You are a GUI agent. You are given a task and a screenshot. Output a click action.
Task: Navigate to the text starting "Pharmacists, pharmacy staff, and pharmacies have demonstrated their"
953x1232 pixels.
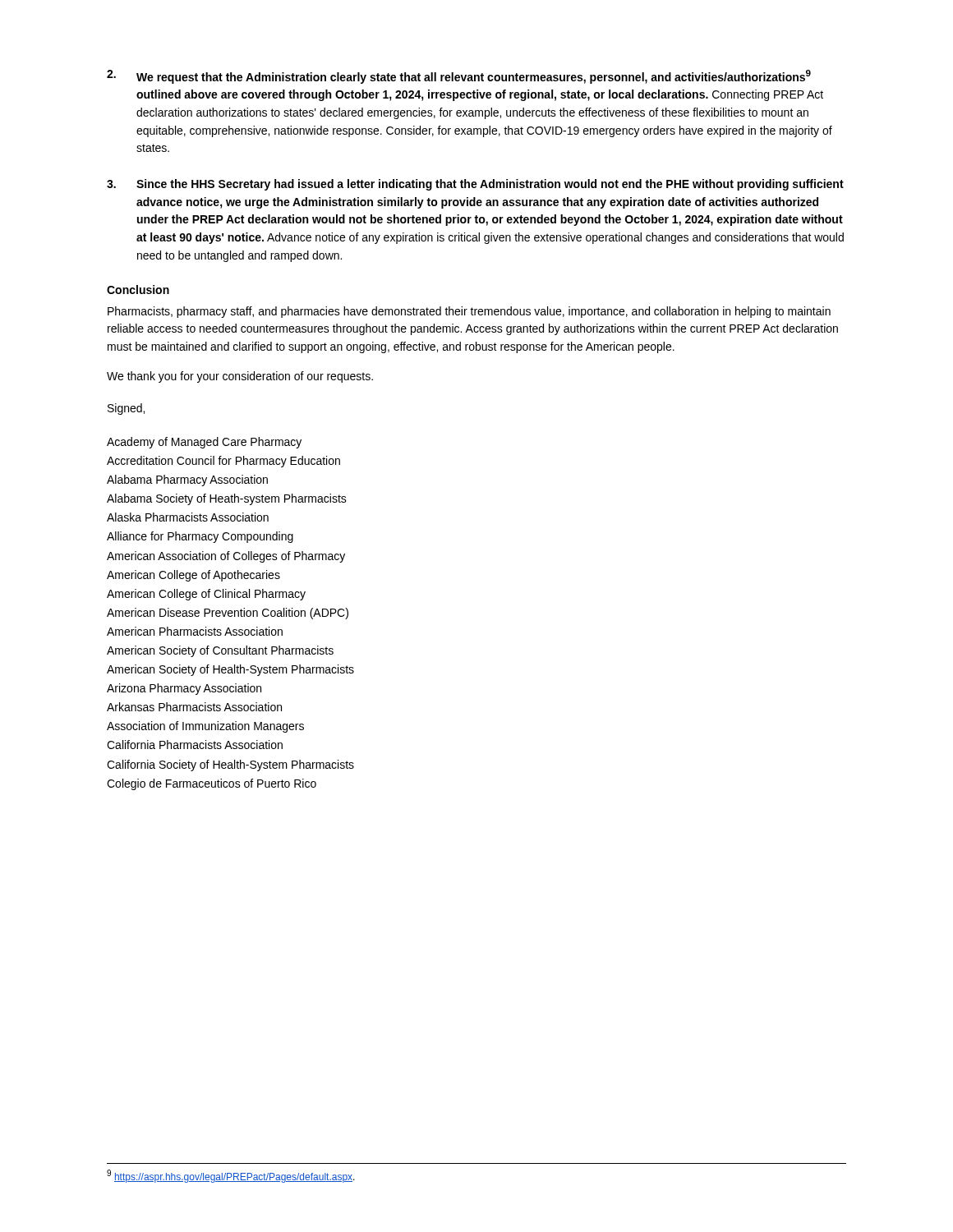coord(473,329)
